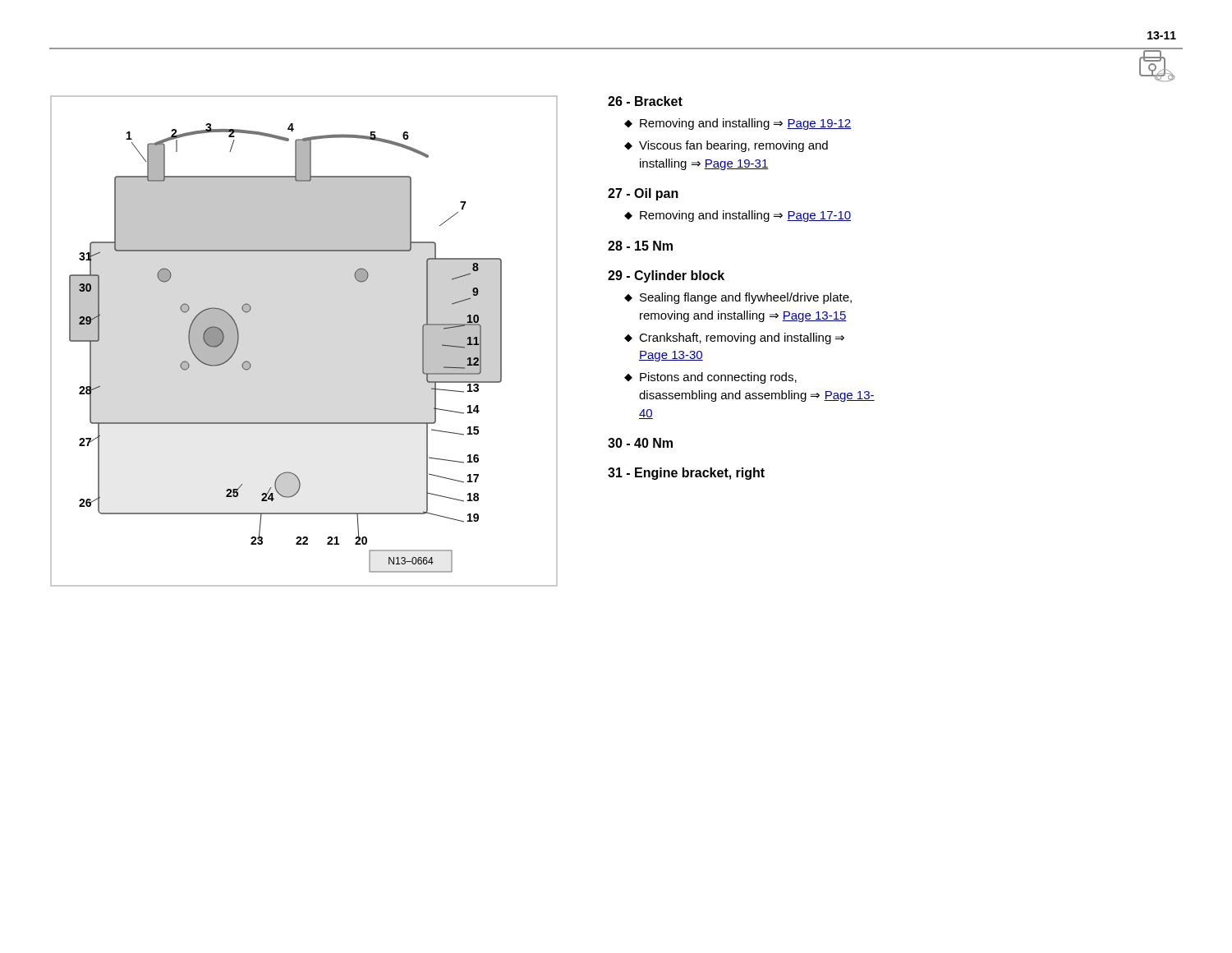Screen dimensions: 953x1232
Task: Where does it say "◆ Crankshaft, removing and installing ⇒Page 13-30"?
Action: click(734, 338)
